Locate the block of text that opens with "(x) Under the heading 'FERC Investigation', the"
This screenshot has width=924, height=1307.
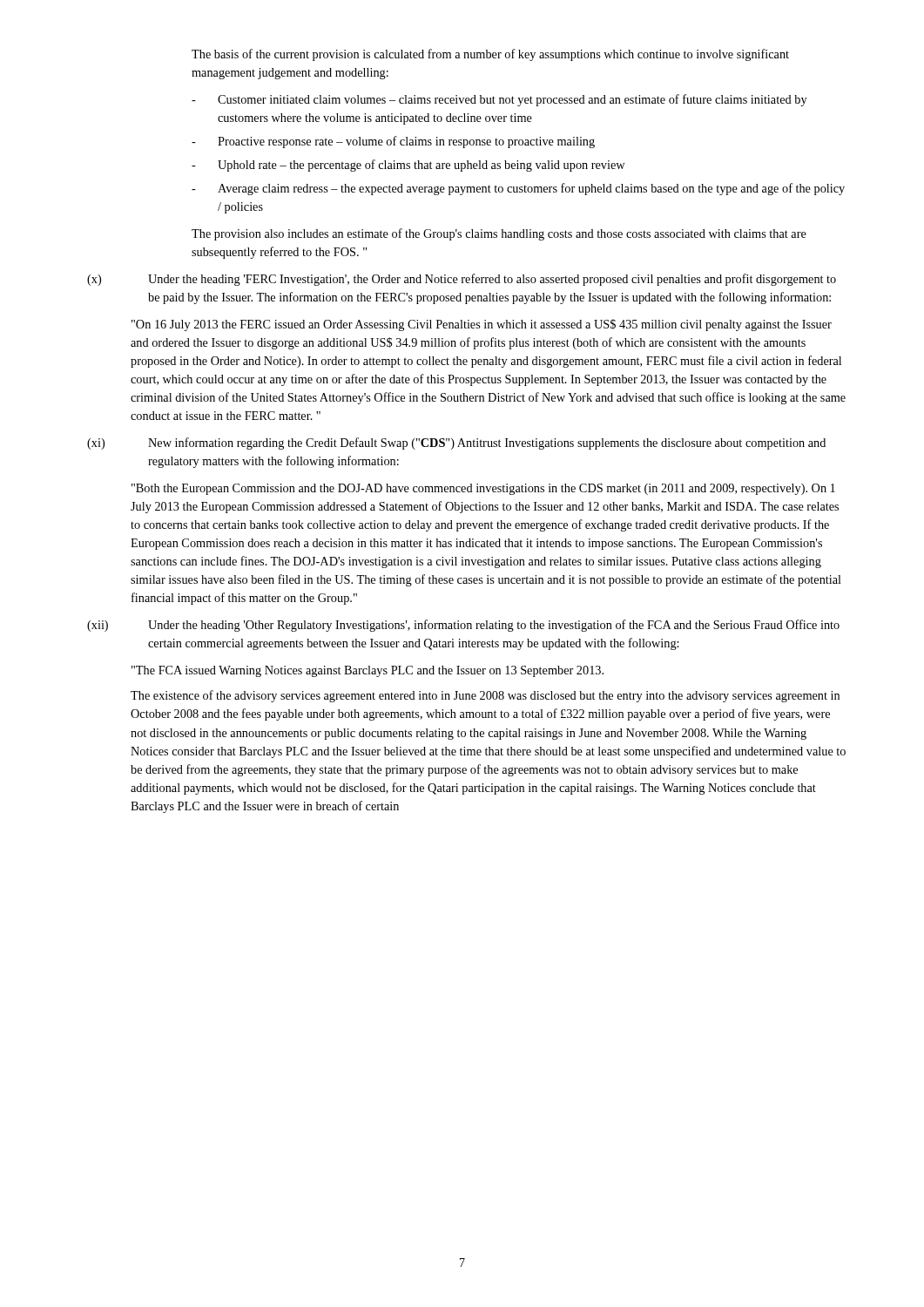(467, 289)
